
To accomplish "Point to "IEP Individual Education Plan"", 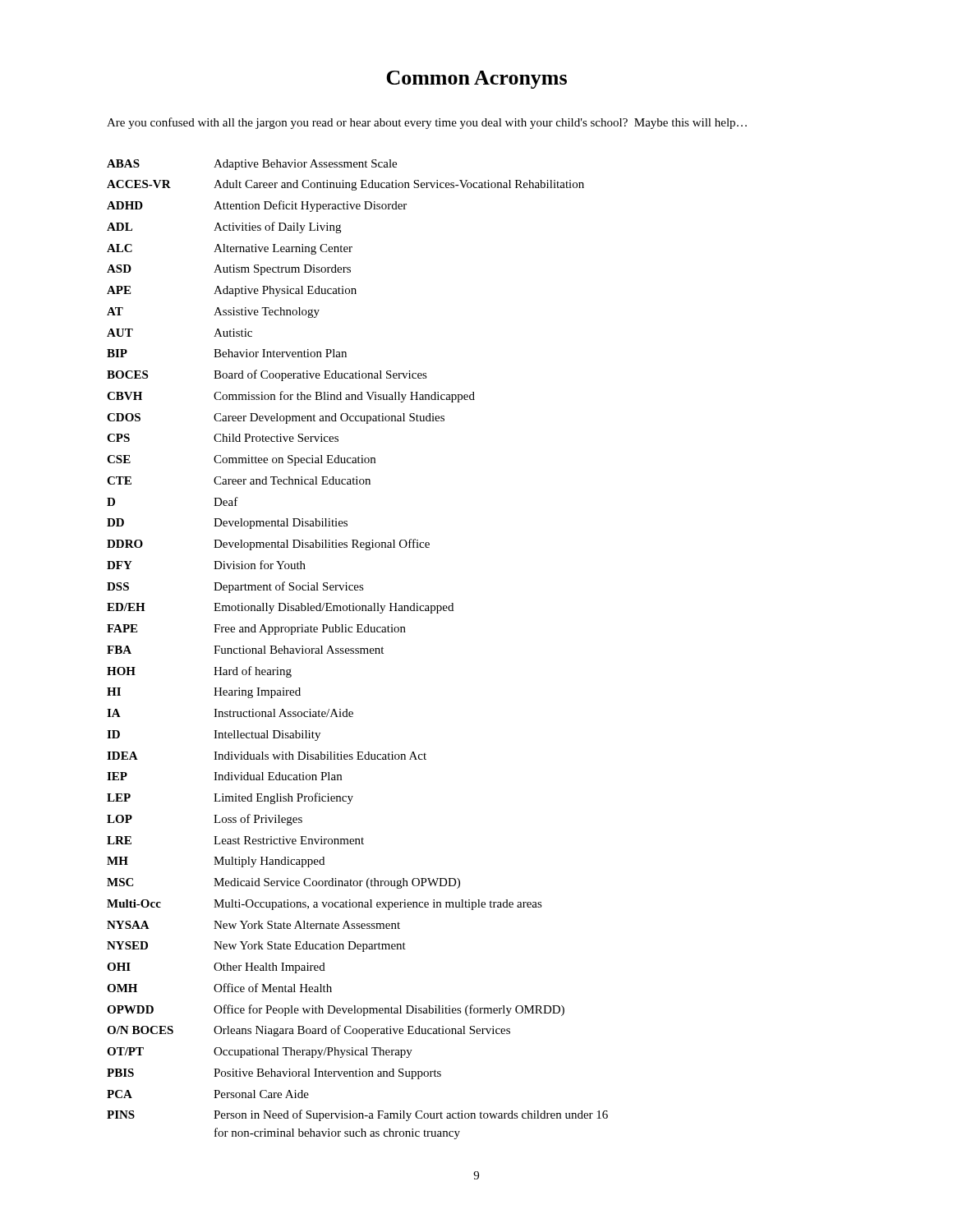I will (x=224, y=776).
